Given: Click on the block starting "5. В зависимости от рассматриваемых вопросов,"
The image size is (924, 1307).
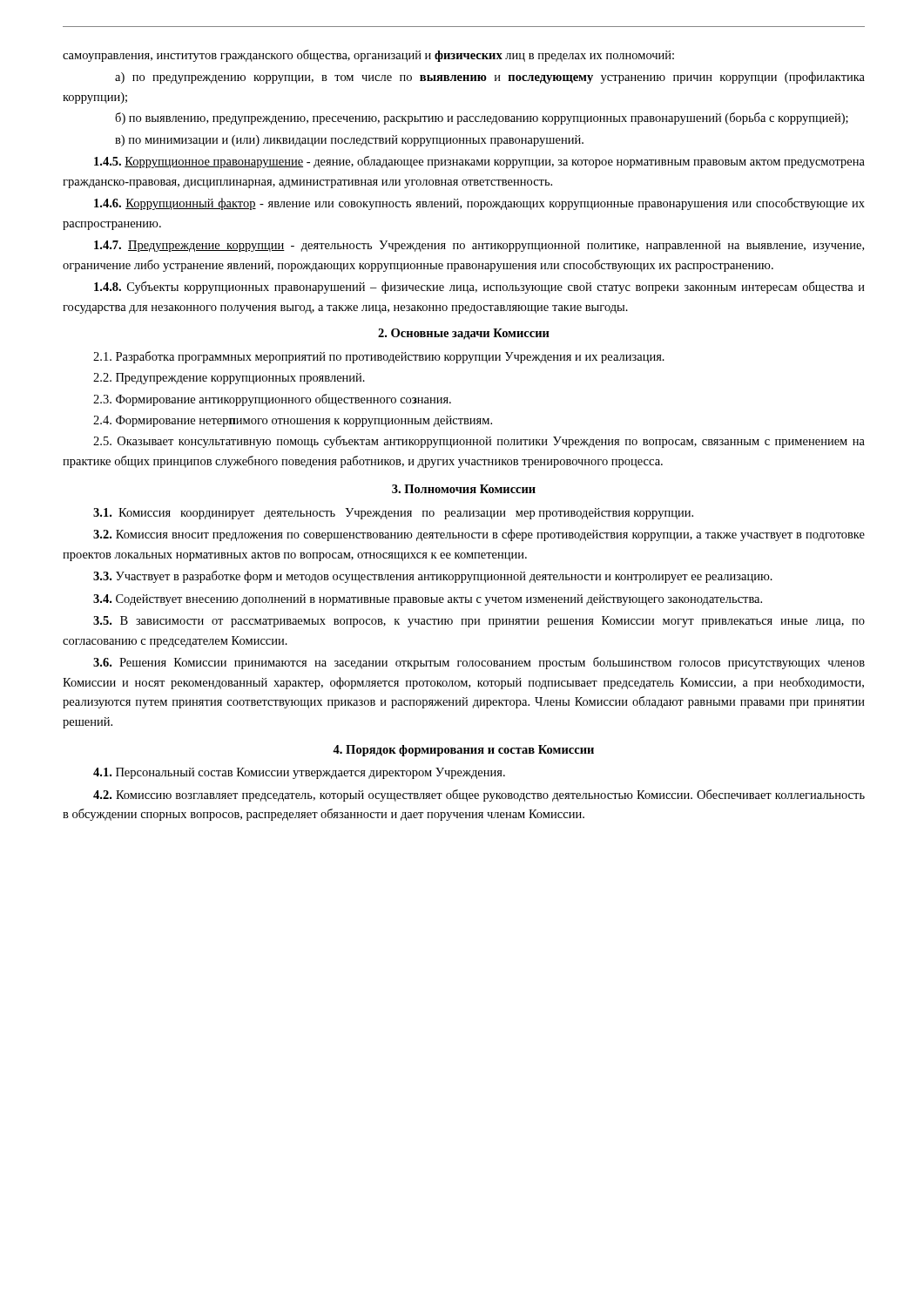Looking at the screenshot, I should click(x=464, y=631).
